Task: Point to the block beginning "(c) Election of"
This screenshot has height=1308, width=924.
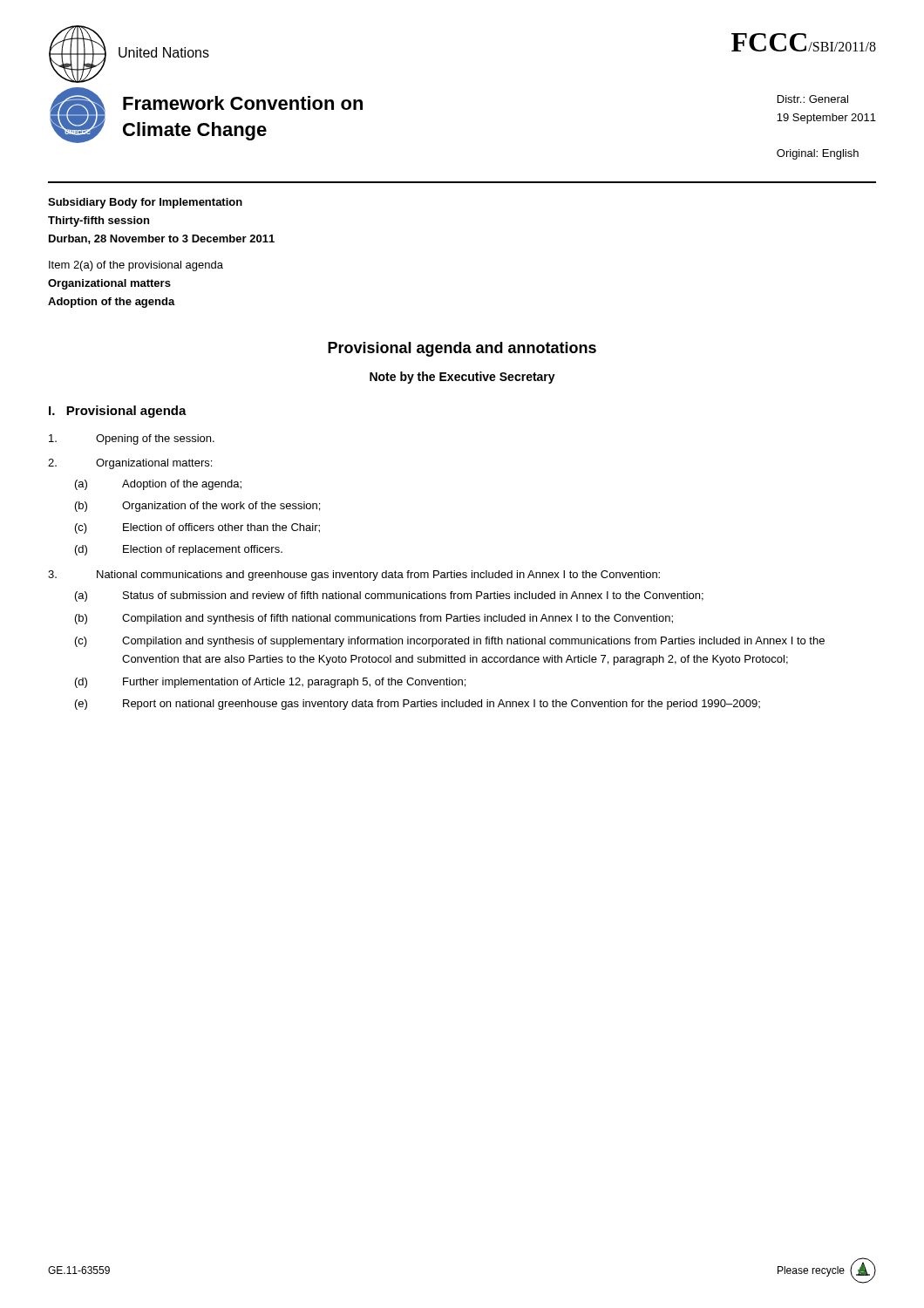Action: click(184, 528)
